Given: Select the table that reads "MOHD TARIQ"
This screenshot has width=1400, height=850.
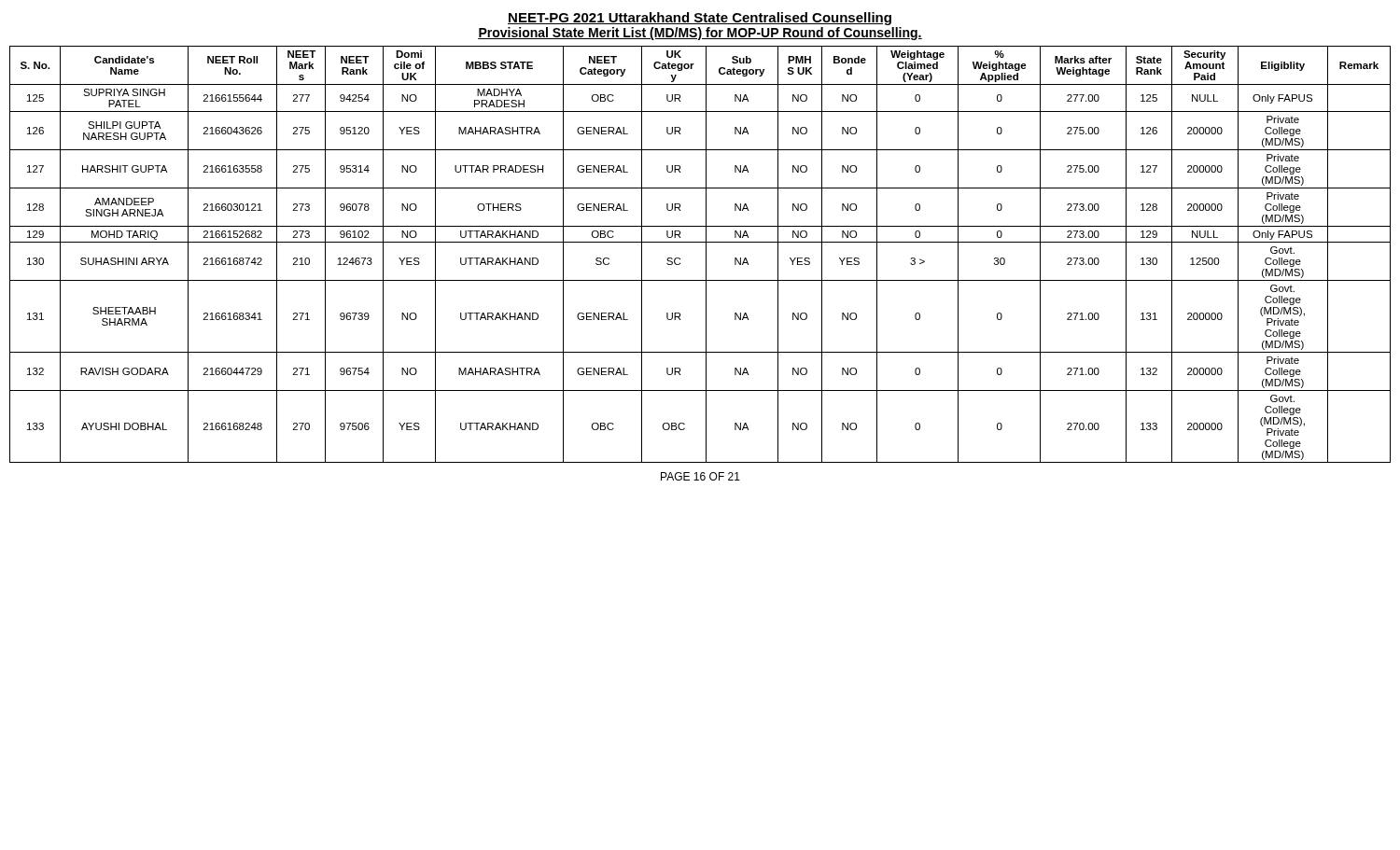Looking at the screenshot, I should 700,254.
